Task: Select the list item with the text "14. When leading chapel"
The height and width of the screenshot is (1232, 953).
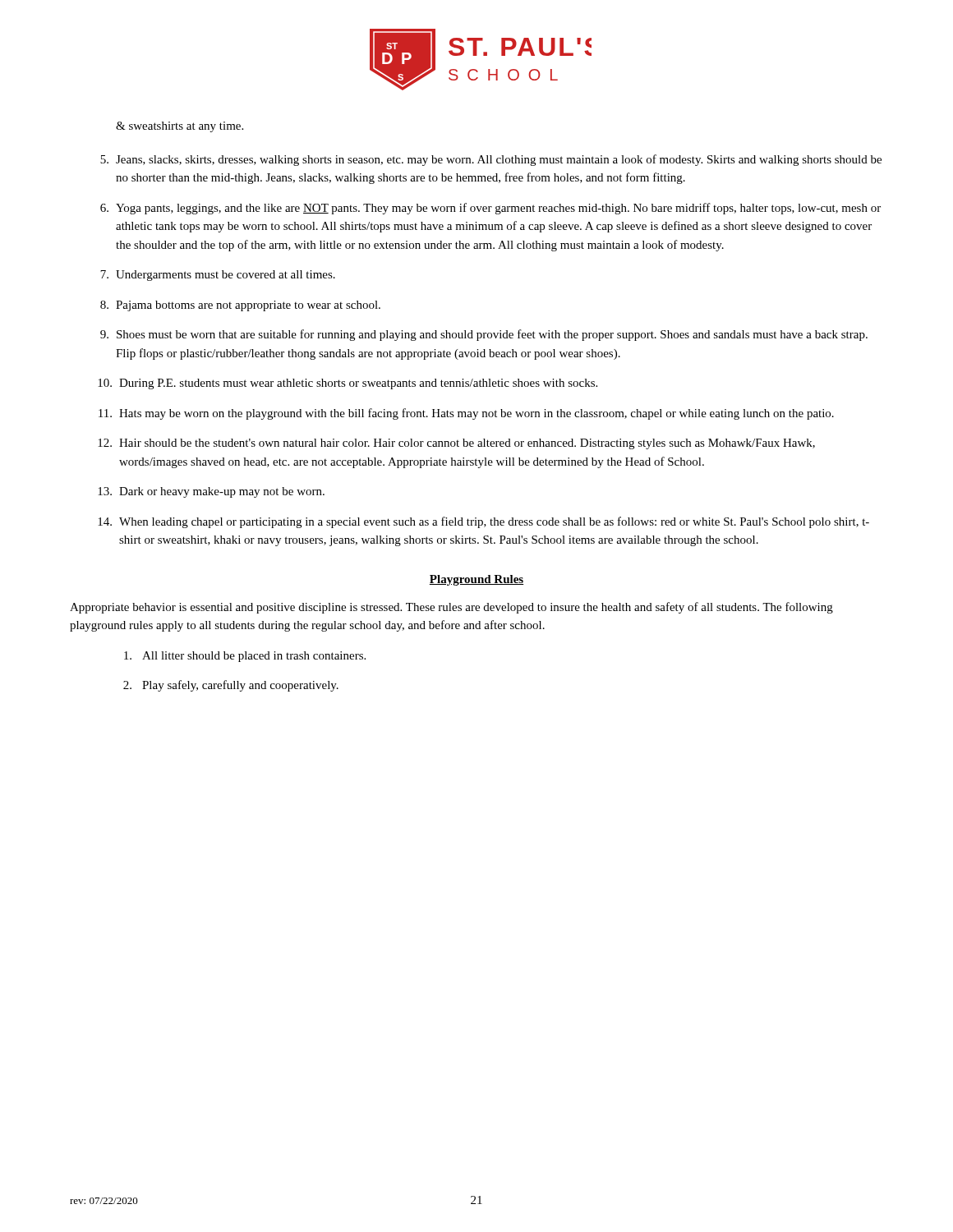Action: click(x=476, y=531)
